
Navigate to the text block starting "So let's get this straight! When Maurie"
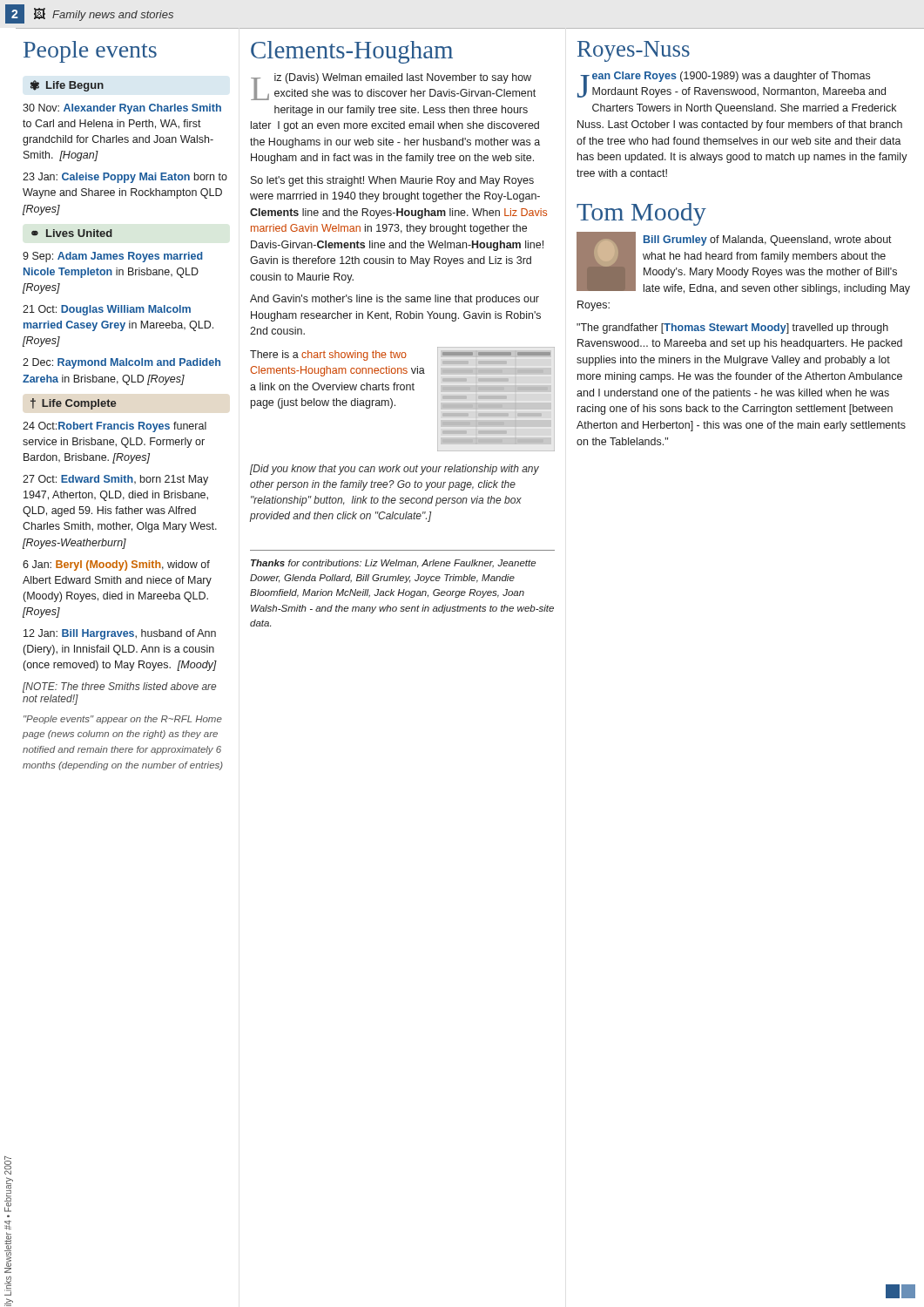(x=399, y=229)
